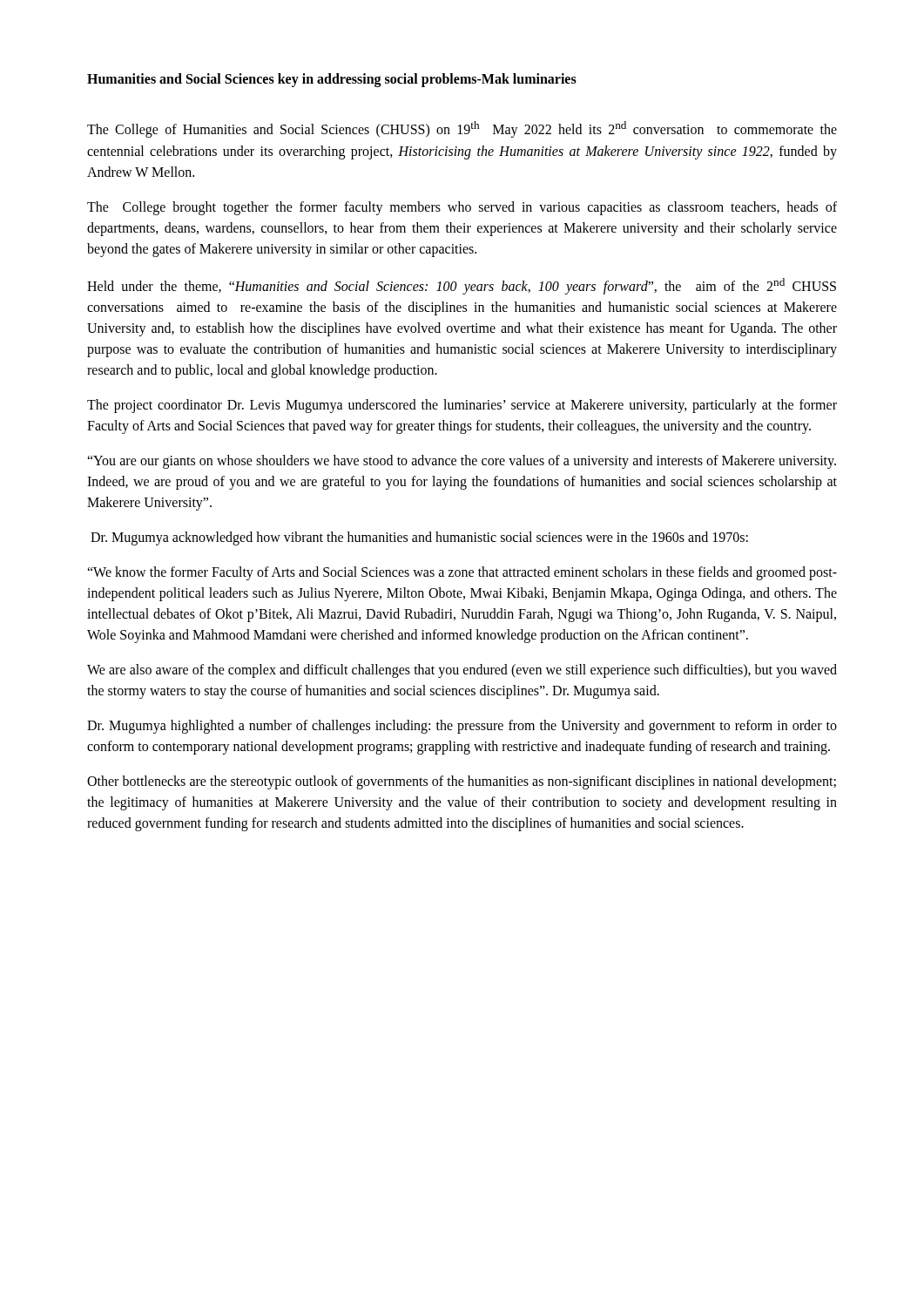Select the passage starting "We are also aware"
Screen dimensions: 1307x924
[462, 680]
